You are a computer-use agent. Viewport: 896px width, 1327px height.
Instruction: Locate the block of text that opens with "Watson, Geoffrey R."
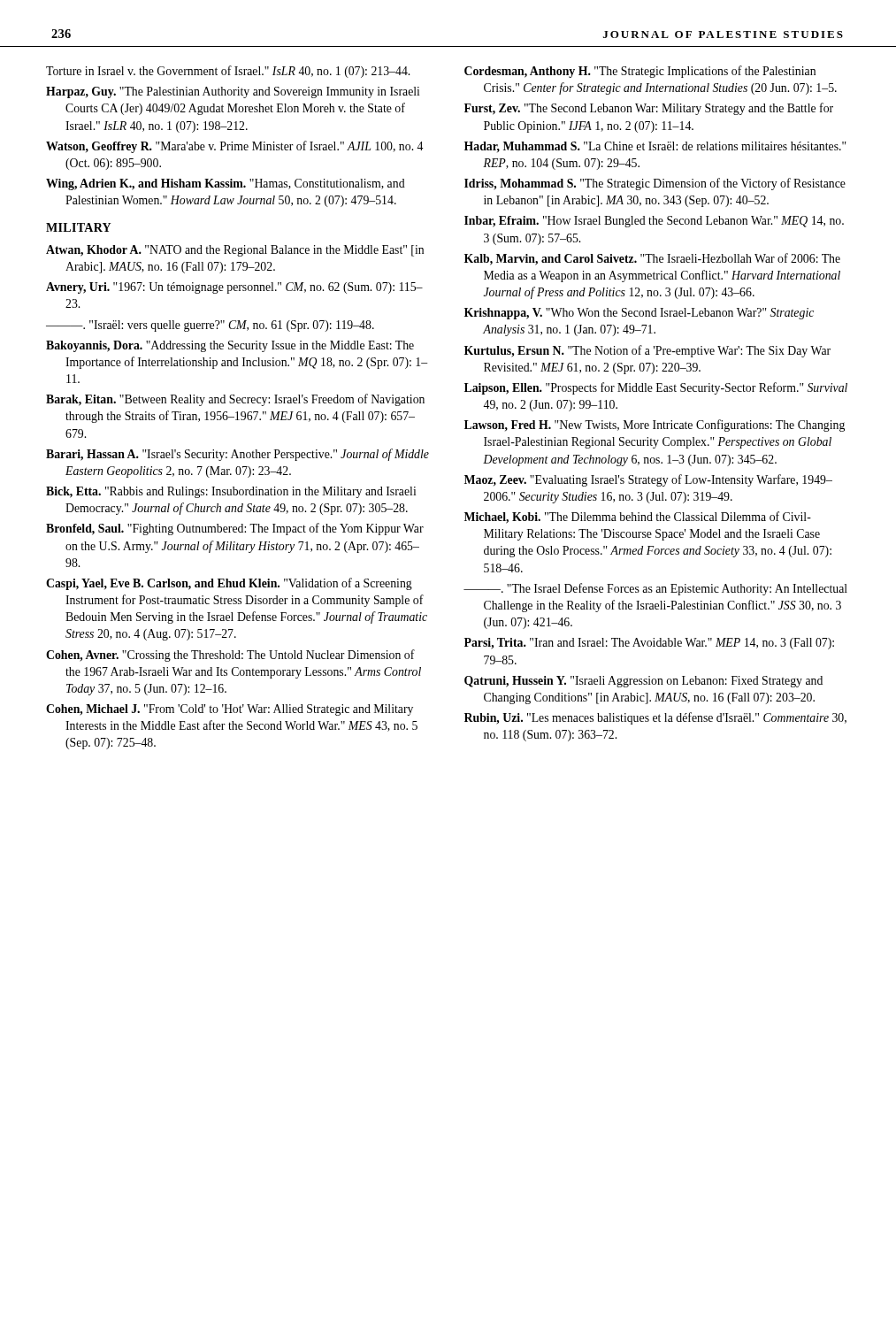coord(235,155)
